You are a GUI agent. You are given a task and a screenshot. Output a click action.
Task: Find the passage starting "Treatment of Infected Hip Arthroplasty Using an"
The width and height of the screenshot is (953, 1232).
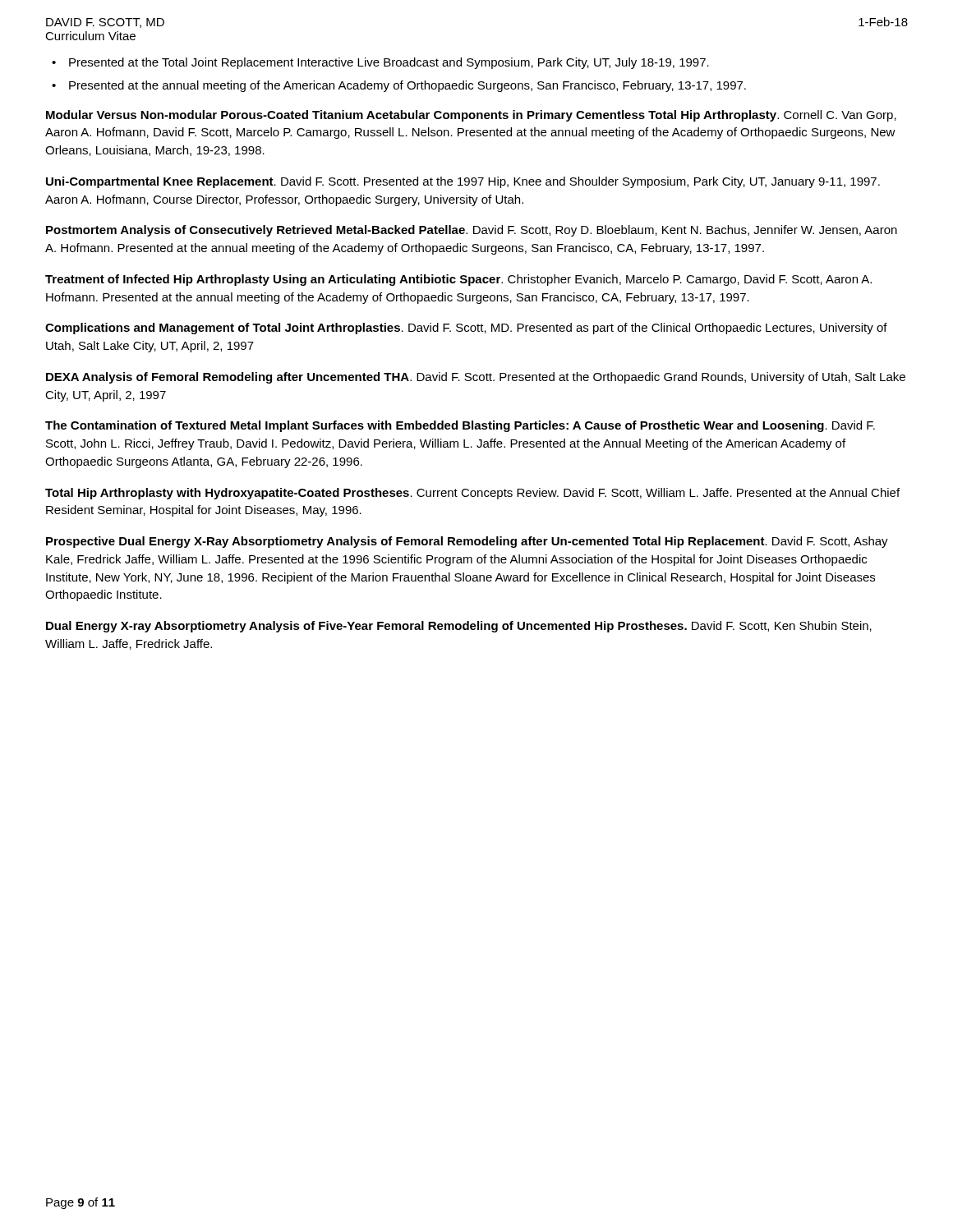[x=476, y=288]
